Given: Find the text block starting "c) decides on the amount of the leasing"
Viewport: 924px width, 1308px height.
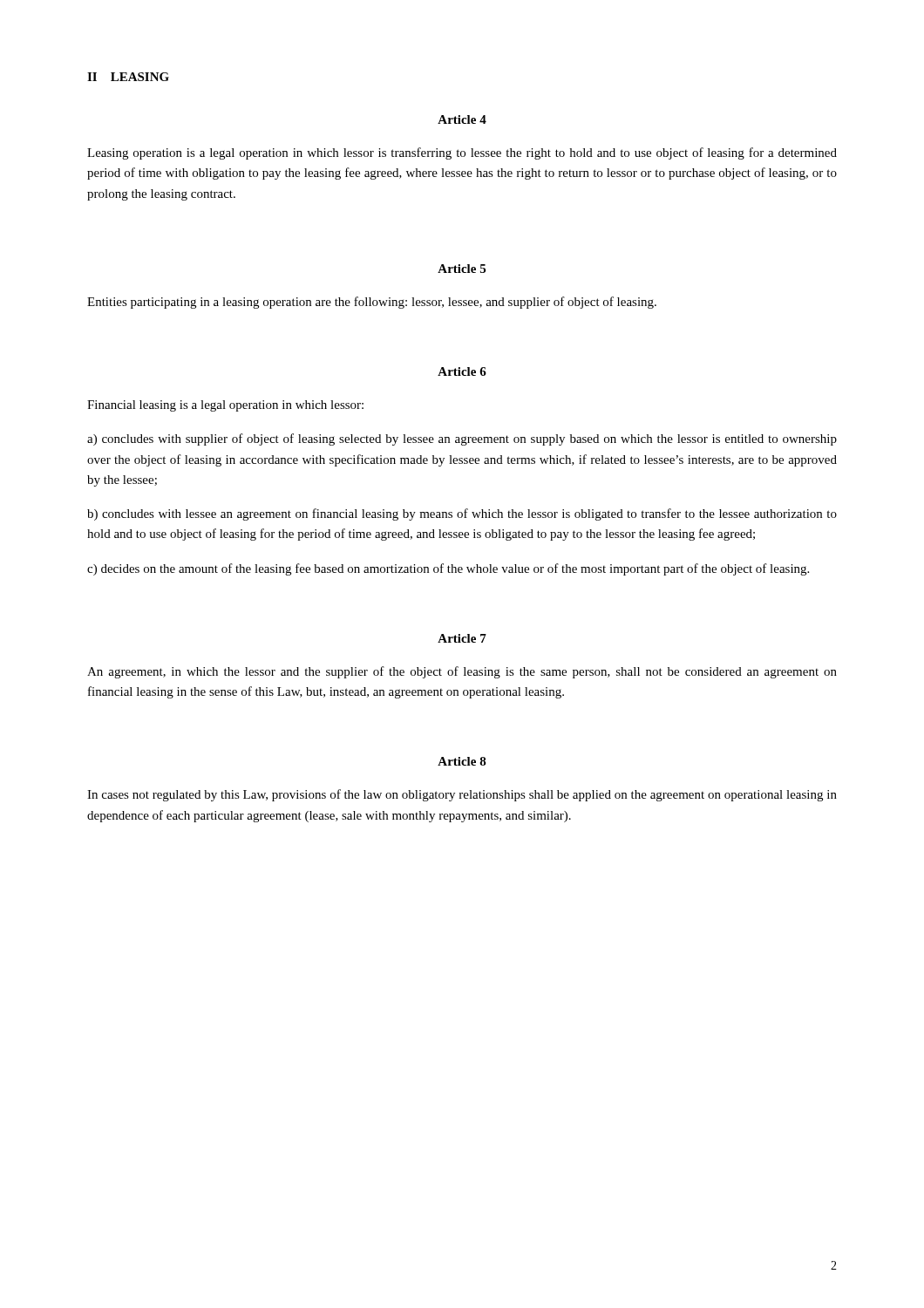Looking at the screenshot, I should [x=449, y=568].
